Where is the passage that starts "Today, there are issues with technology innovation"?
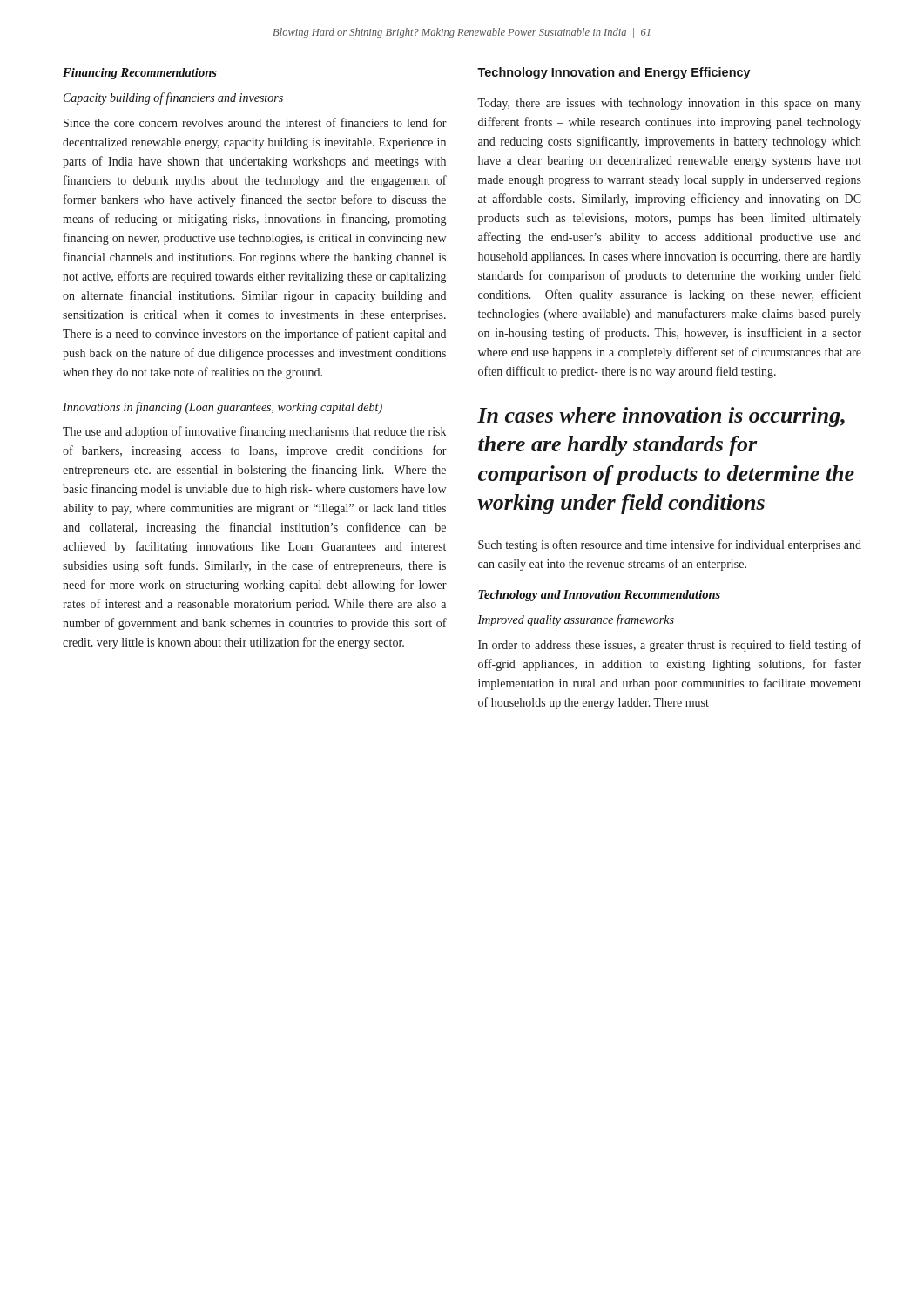Viewport: 924px width, 1307px height. pyautogui.click(x=669, y=238)
